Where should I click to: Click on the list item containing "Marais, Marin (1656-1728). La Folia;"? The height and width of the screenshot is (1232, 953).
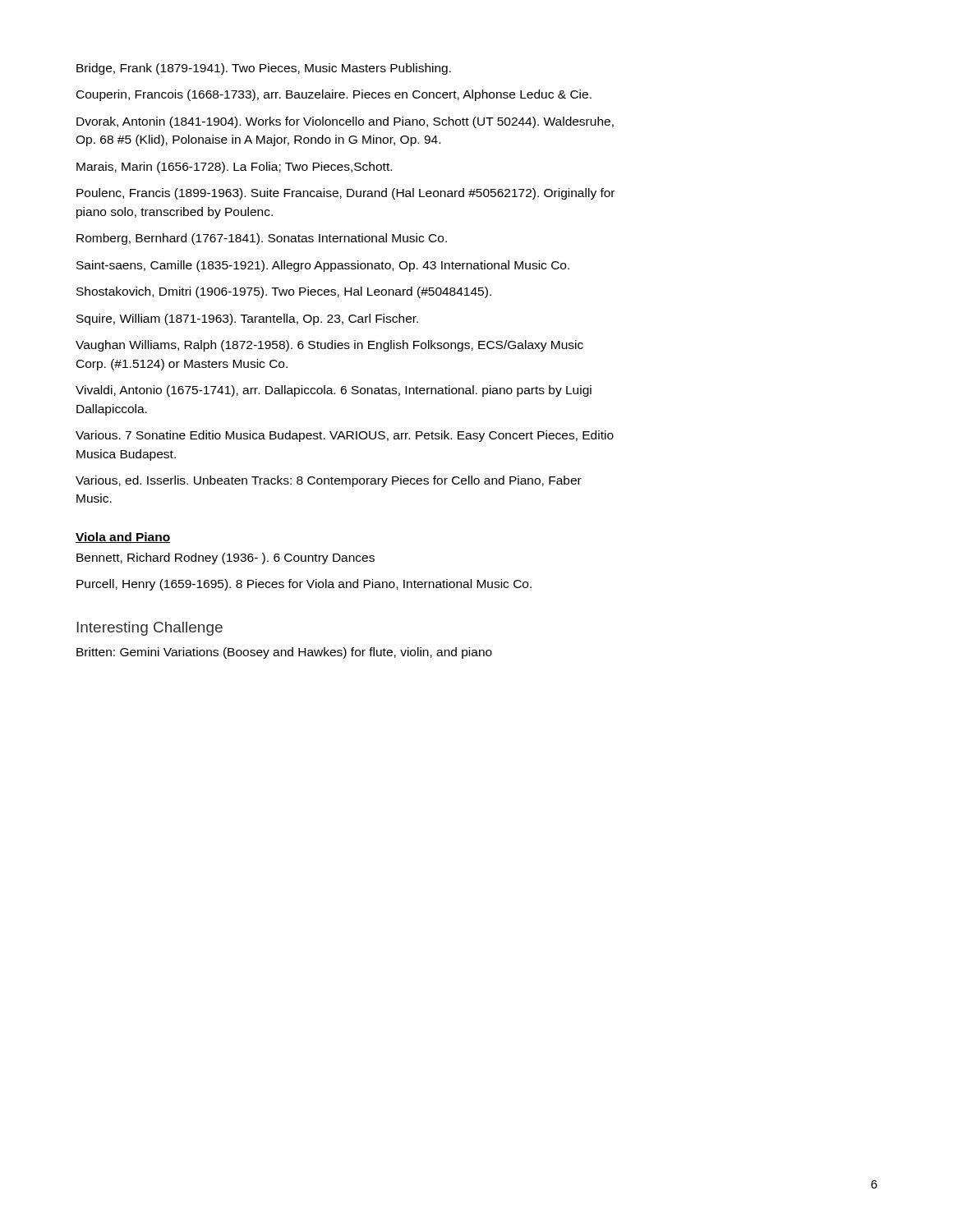coord(234,166)
